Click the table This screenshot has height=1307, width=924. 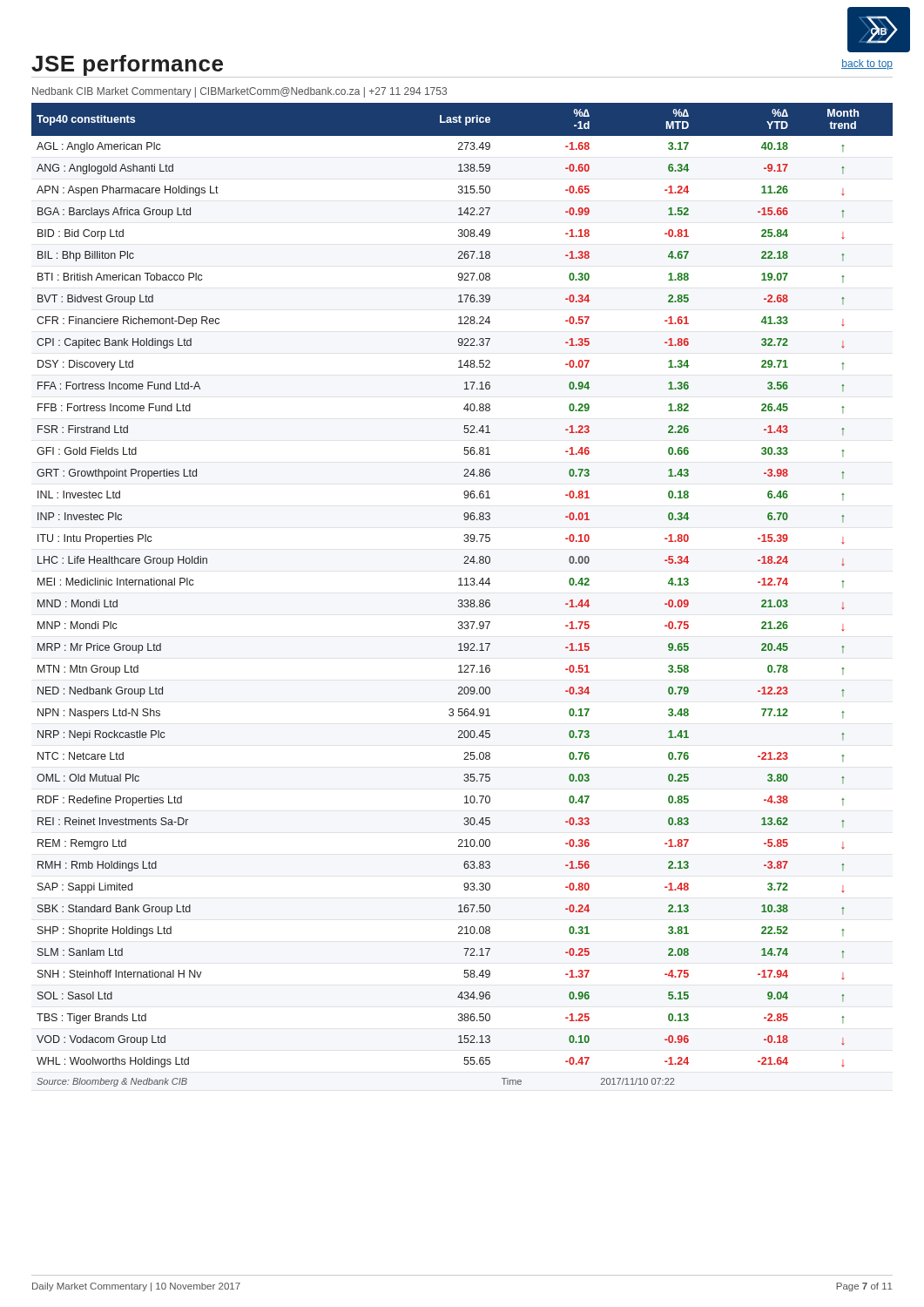[462, 597]
